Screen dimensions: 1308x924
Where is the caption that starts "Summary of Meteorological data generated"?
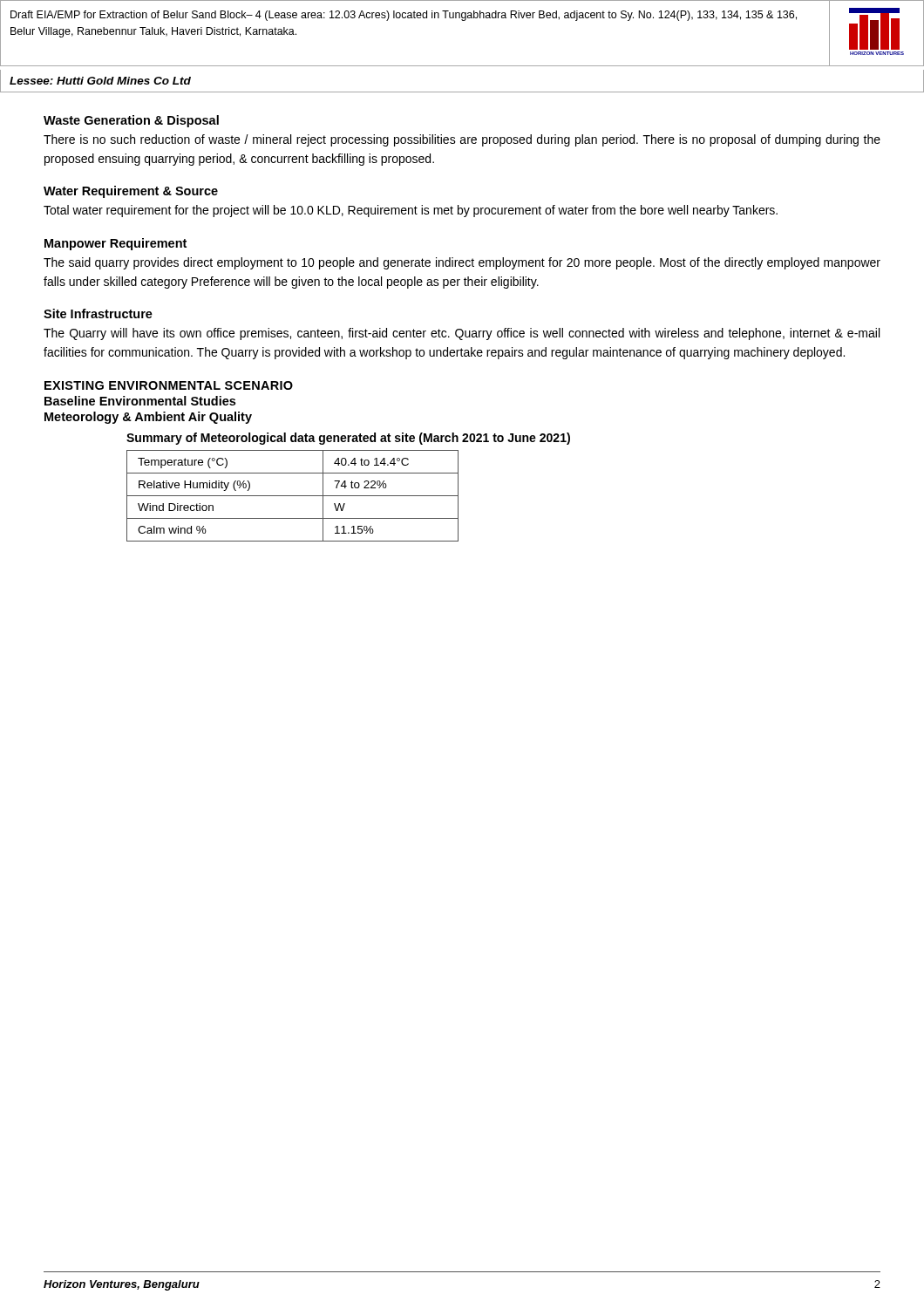tap(349, 438)
